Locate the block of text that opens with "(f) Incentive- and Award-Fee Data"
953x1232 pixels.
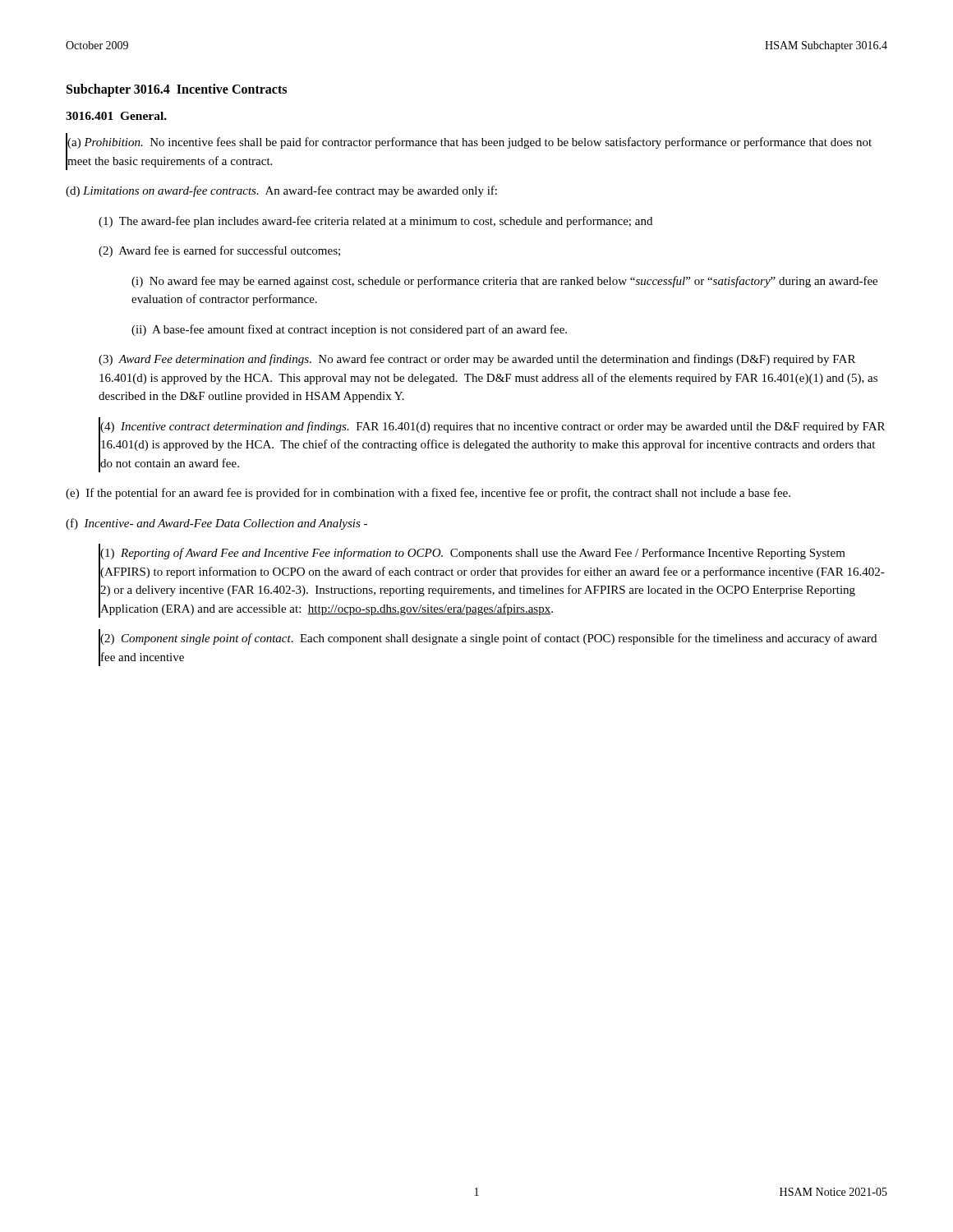217,523
